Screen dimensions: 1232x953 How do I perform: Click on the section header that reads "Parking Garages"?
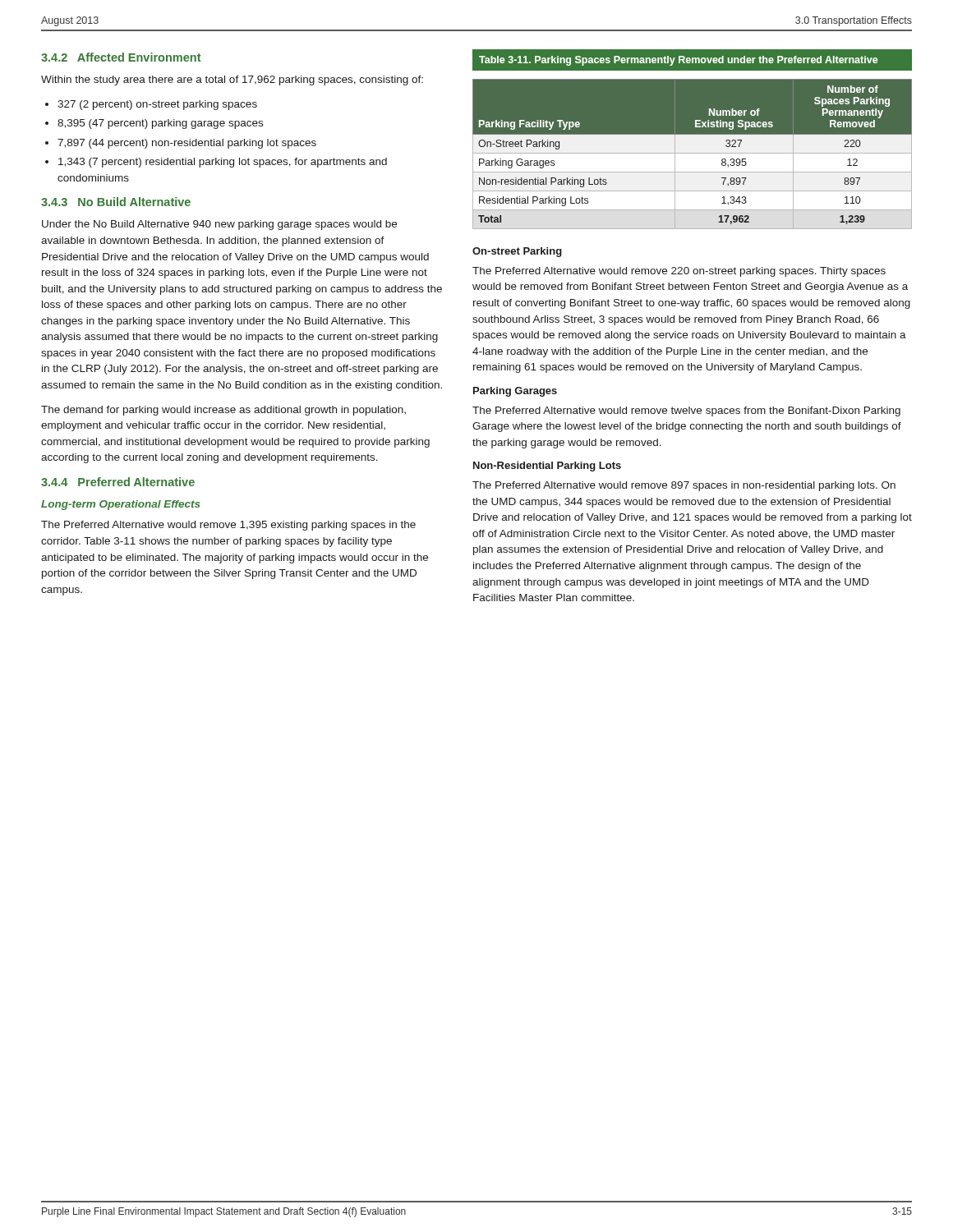(515, 392)
